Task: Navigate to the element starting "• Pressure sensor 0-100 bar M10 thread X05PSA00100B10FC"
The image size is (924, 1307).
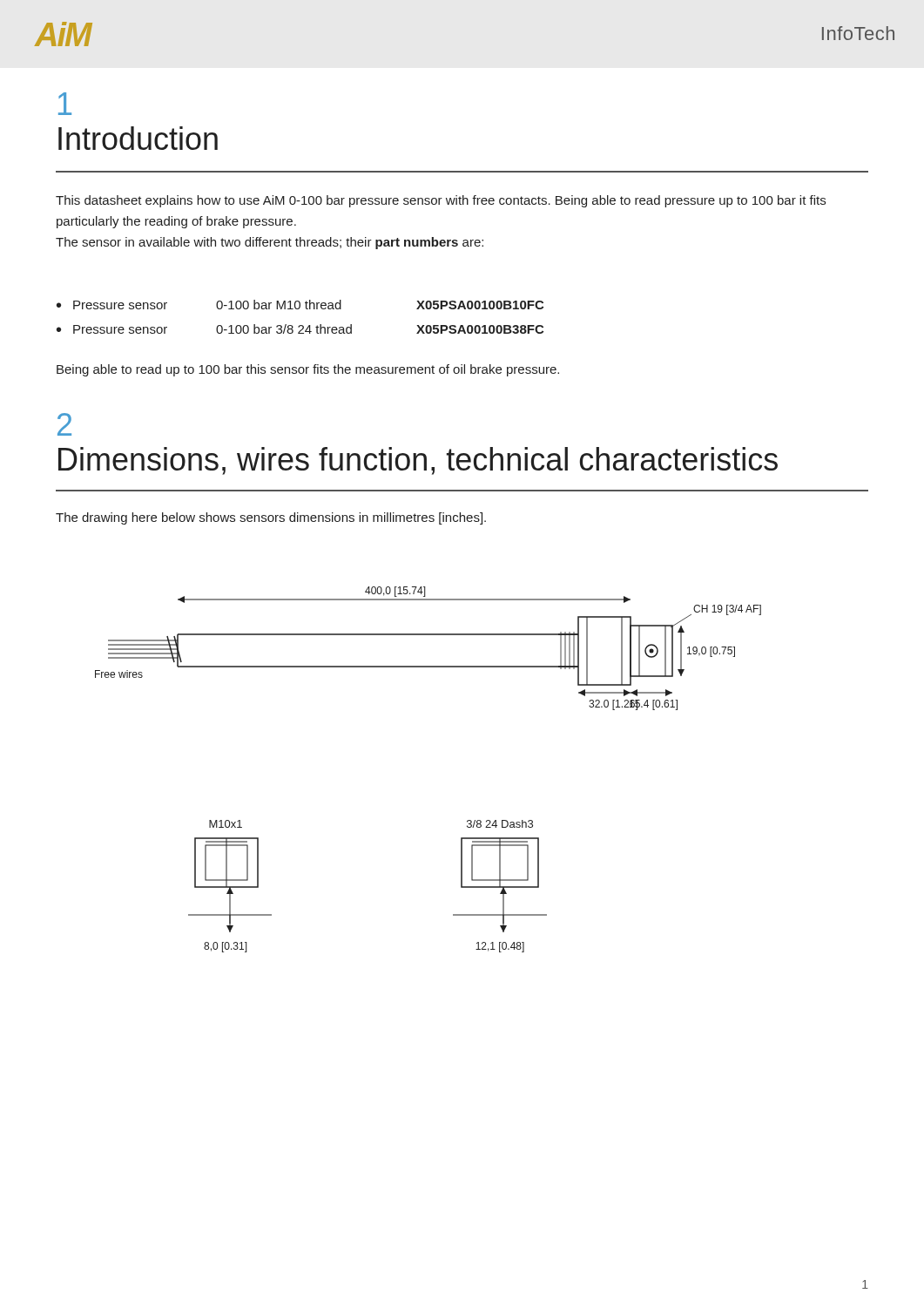Action: [x=300, y=305]
